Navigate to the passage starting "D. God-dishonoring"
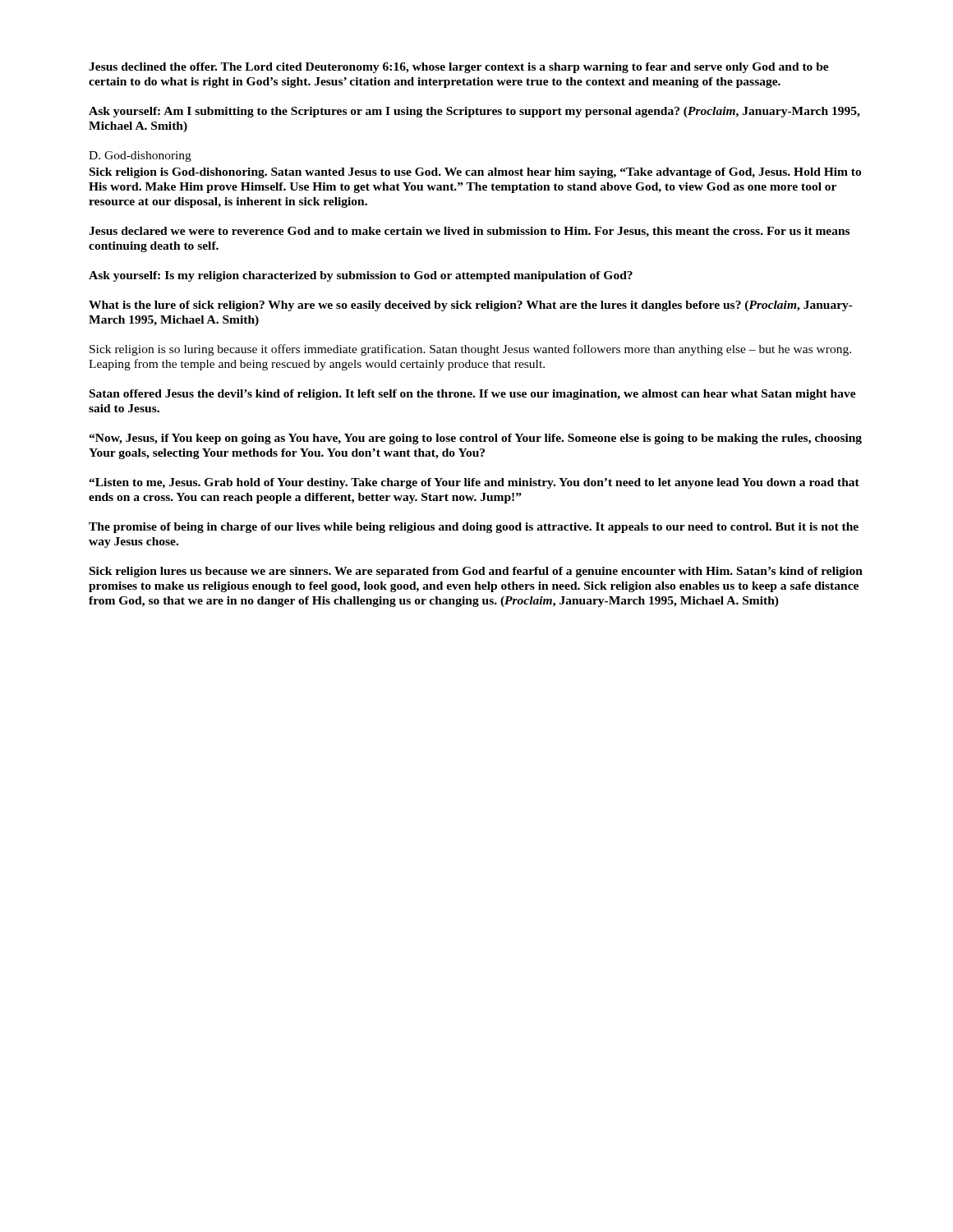Screen dimensions: 1232x953 click(140, 156)
